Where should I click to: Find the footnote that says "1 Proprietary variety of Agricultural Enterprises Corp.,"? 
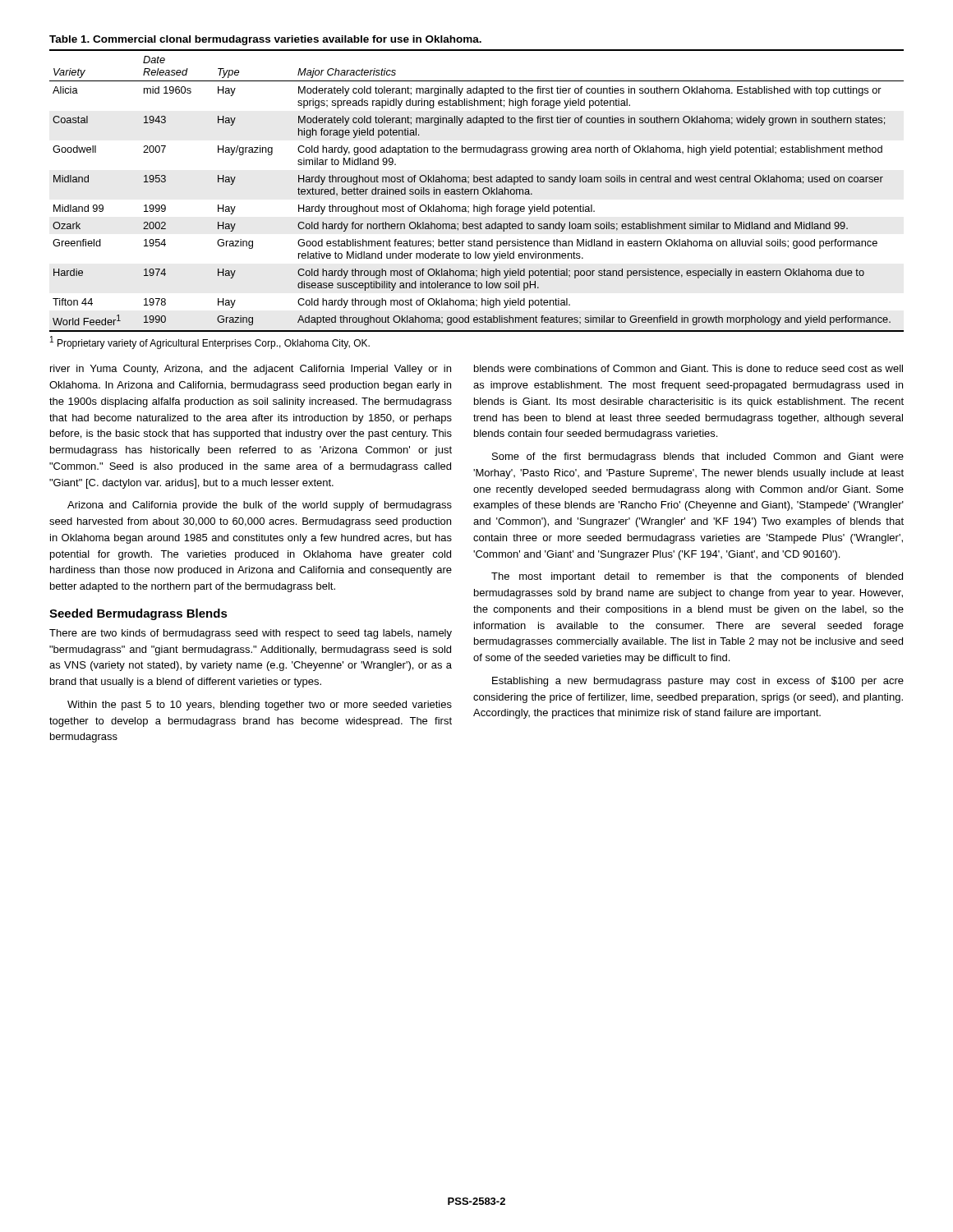(210, 342)
